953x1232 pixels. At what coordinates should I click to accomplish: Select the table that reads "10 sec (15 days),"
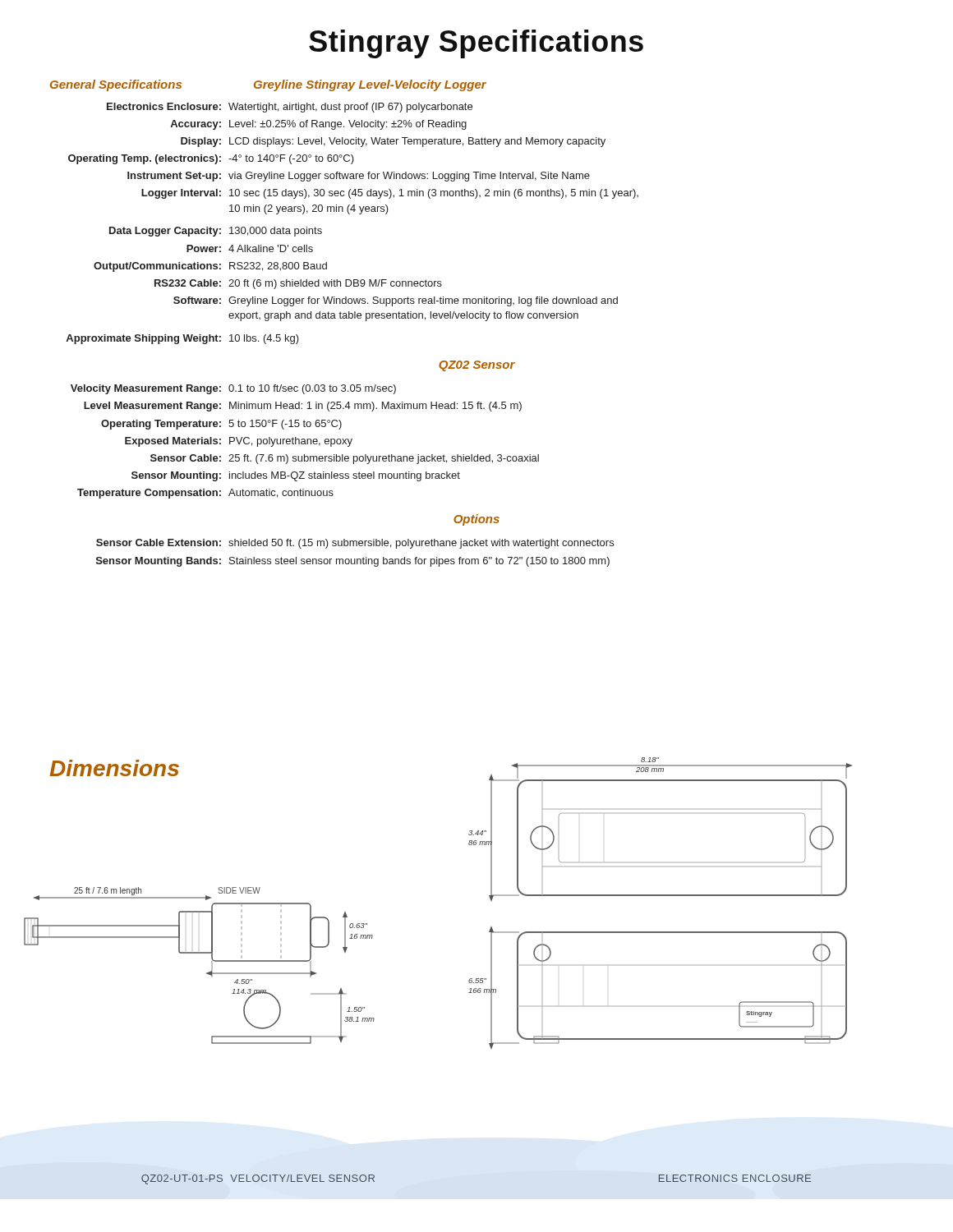[476, 222]
